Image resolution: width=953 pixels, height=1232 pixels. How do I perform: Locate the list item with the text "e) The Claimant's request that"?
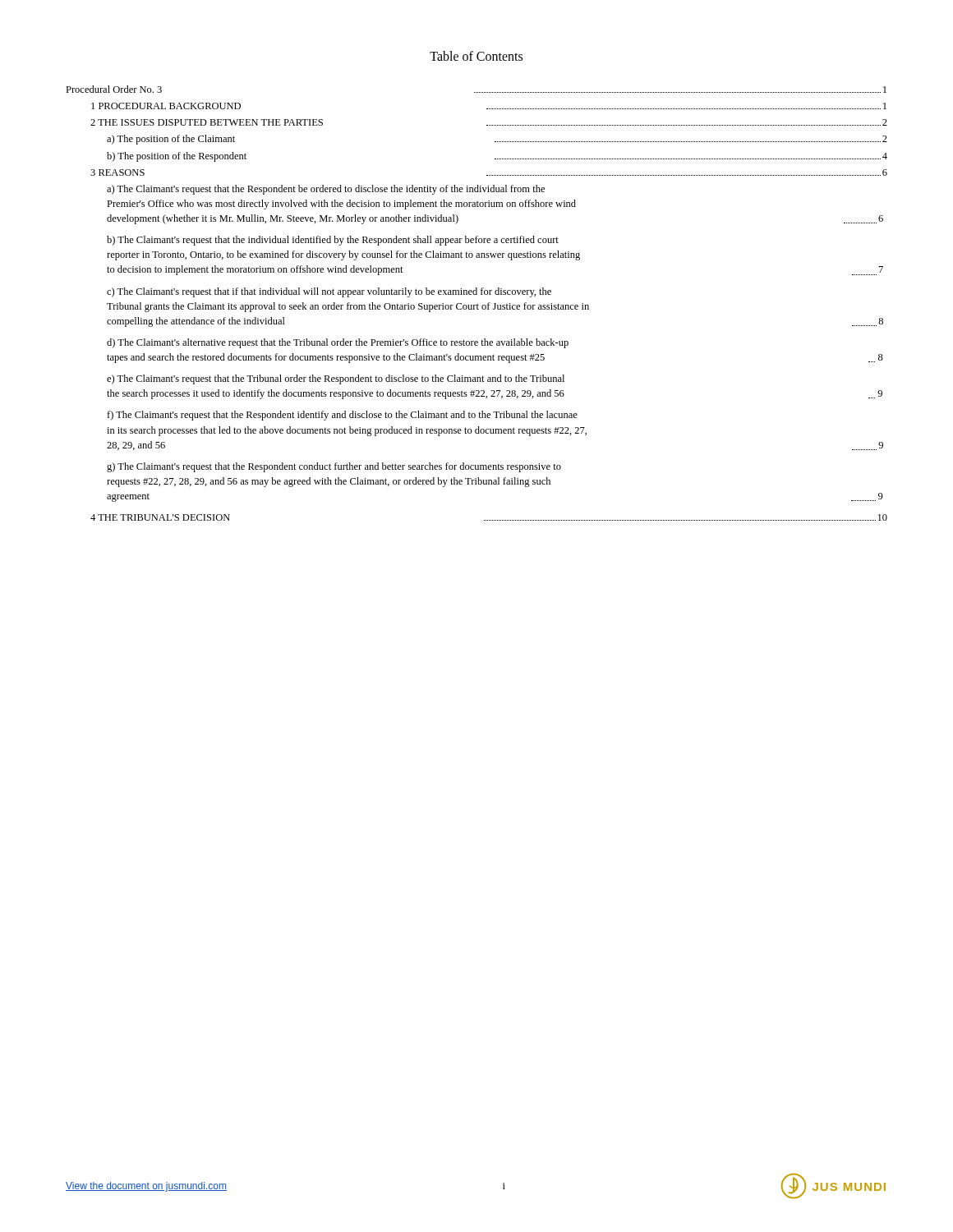[x=497, y=386]
